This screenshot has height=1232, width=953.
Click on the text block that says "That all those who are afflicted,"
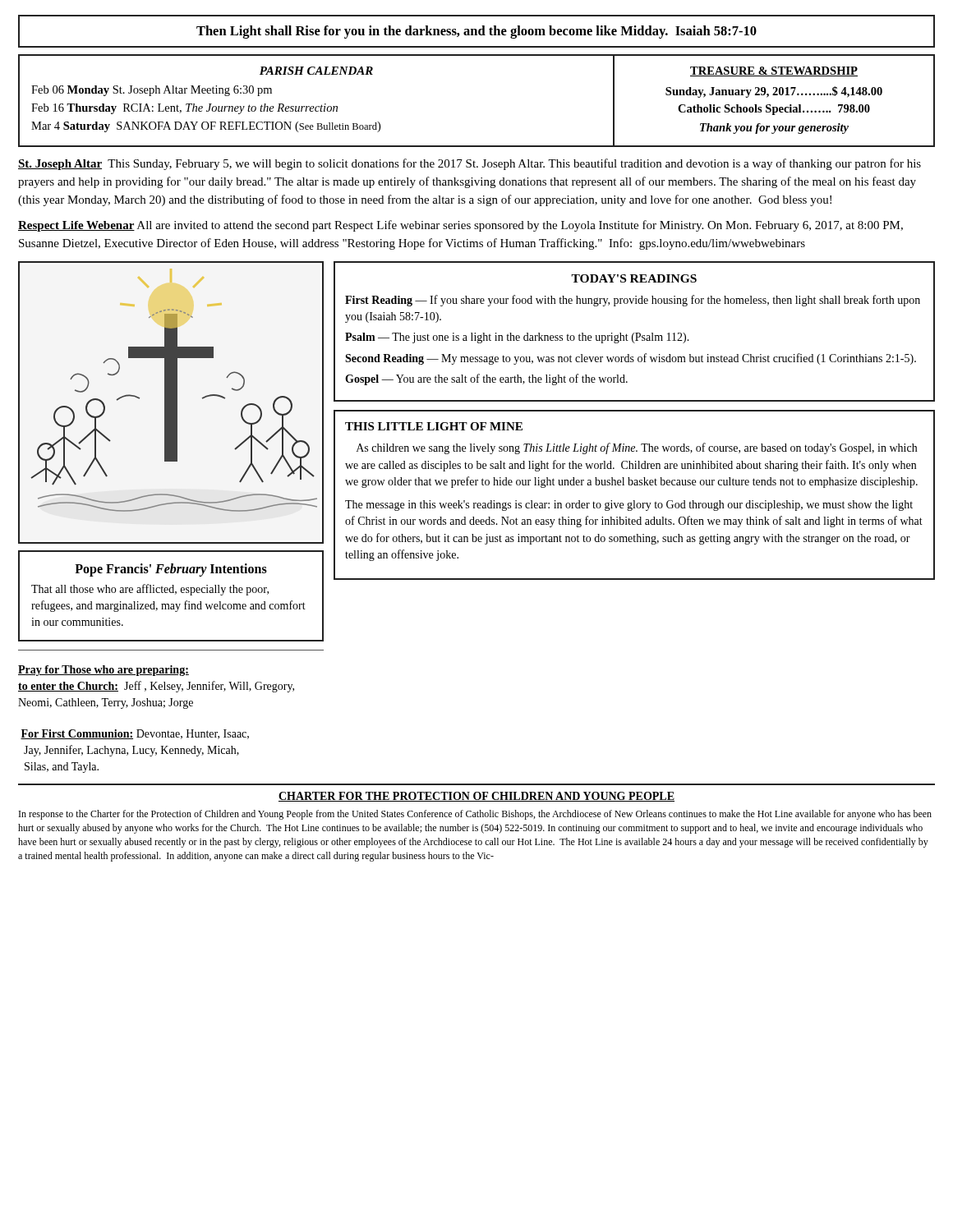point(168,605)
